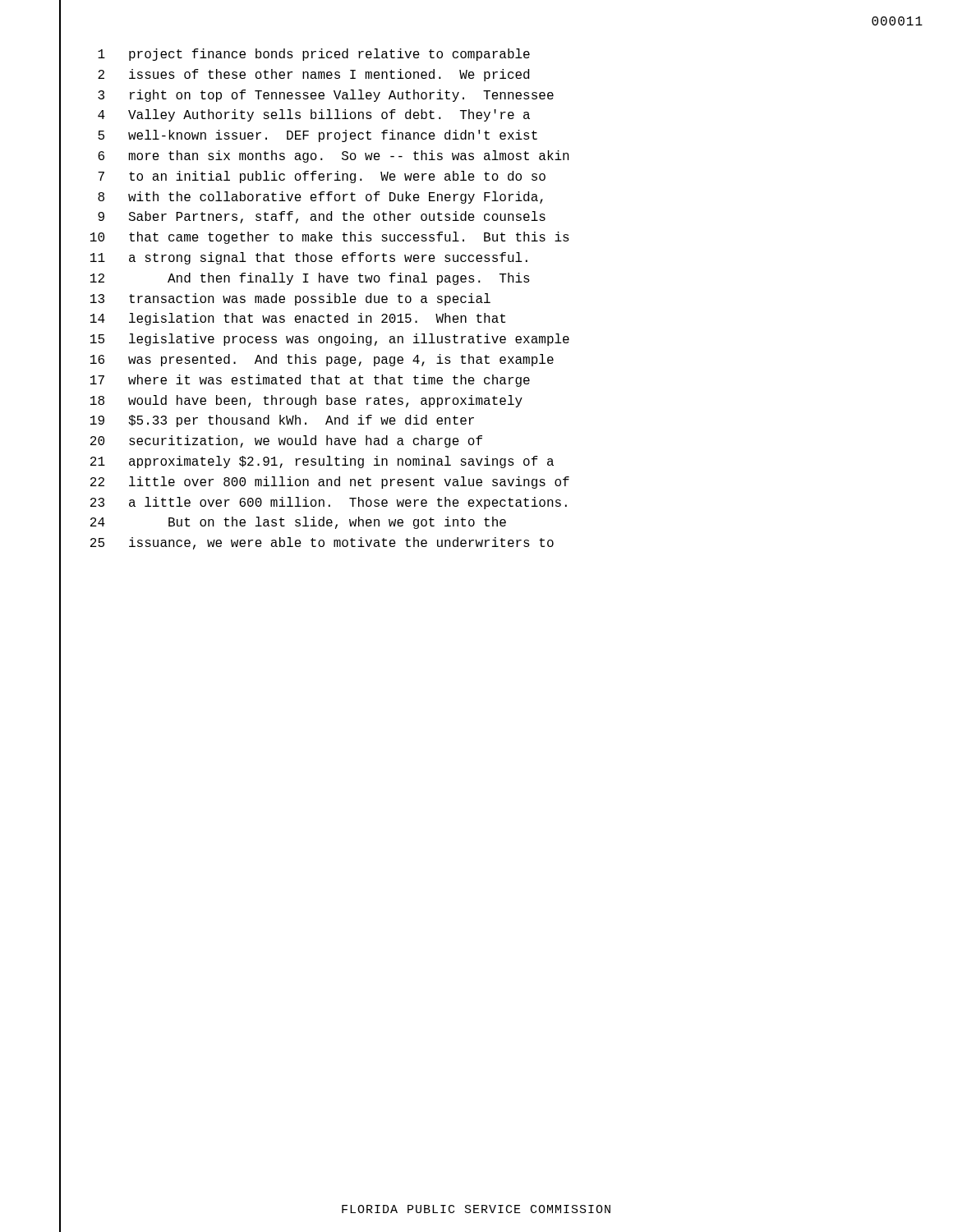Find the element starting "19 $5.33 per thousand kWh."
The width and height of the screenshot is (953, 1232).
tap(282, 421)
